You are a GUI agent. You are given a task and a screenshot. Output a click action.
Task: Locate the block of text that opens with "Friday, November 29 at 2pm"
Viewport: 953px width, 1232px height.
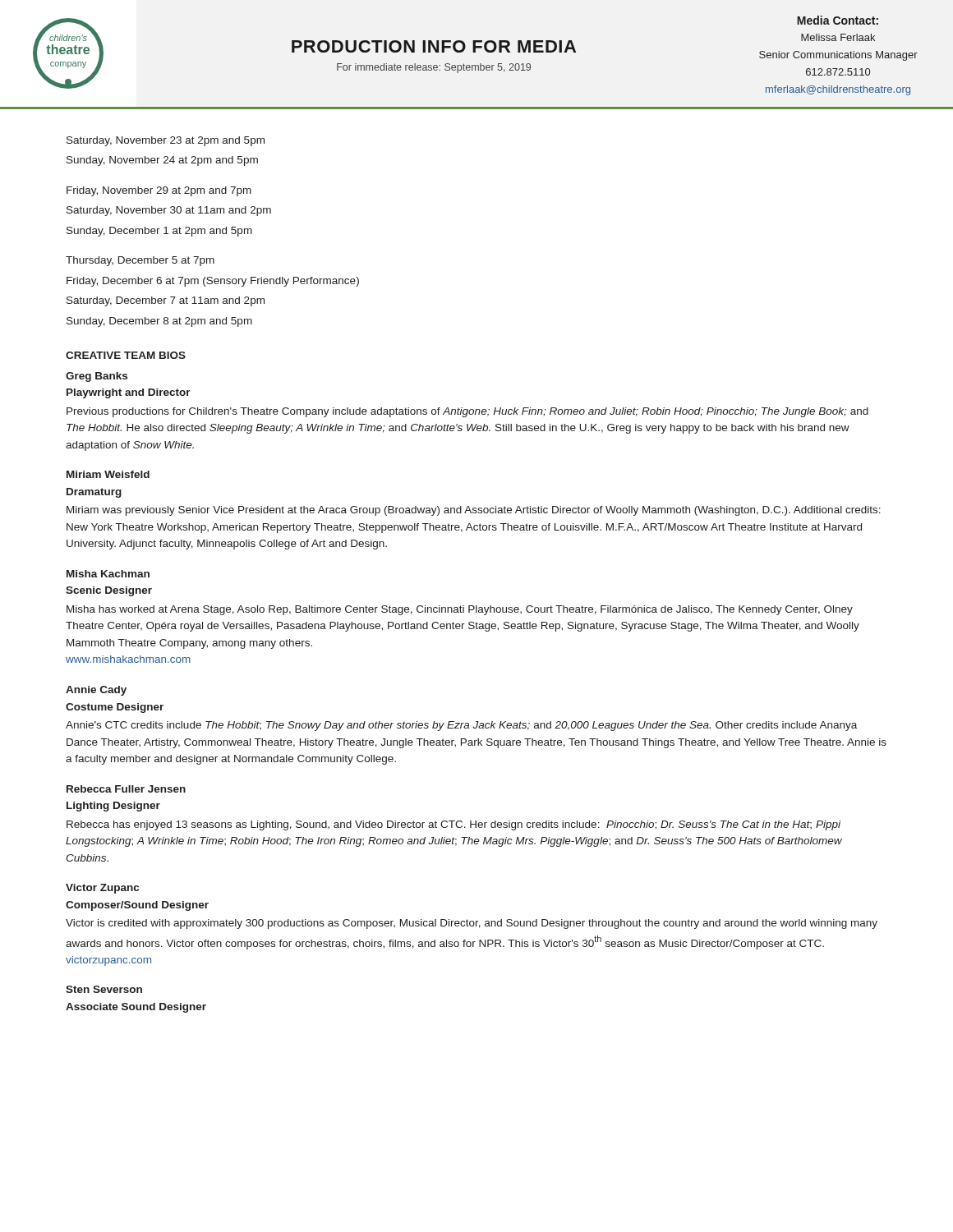point(159,191)
